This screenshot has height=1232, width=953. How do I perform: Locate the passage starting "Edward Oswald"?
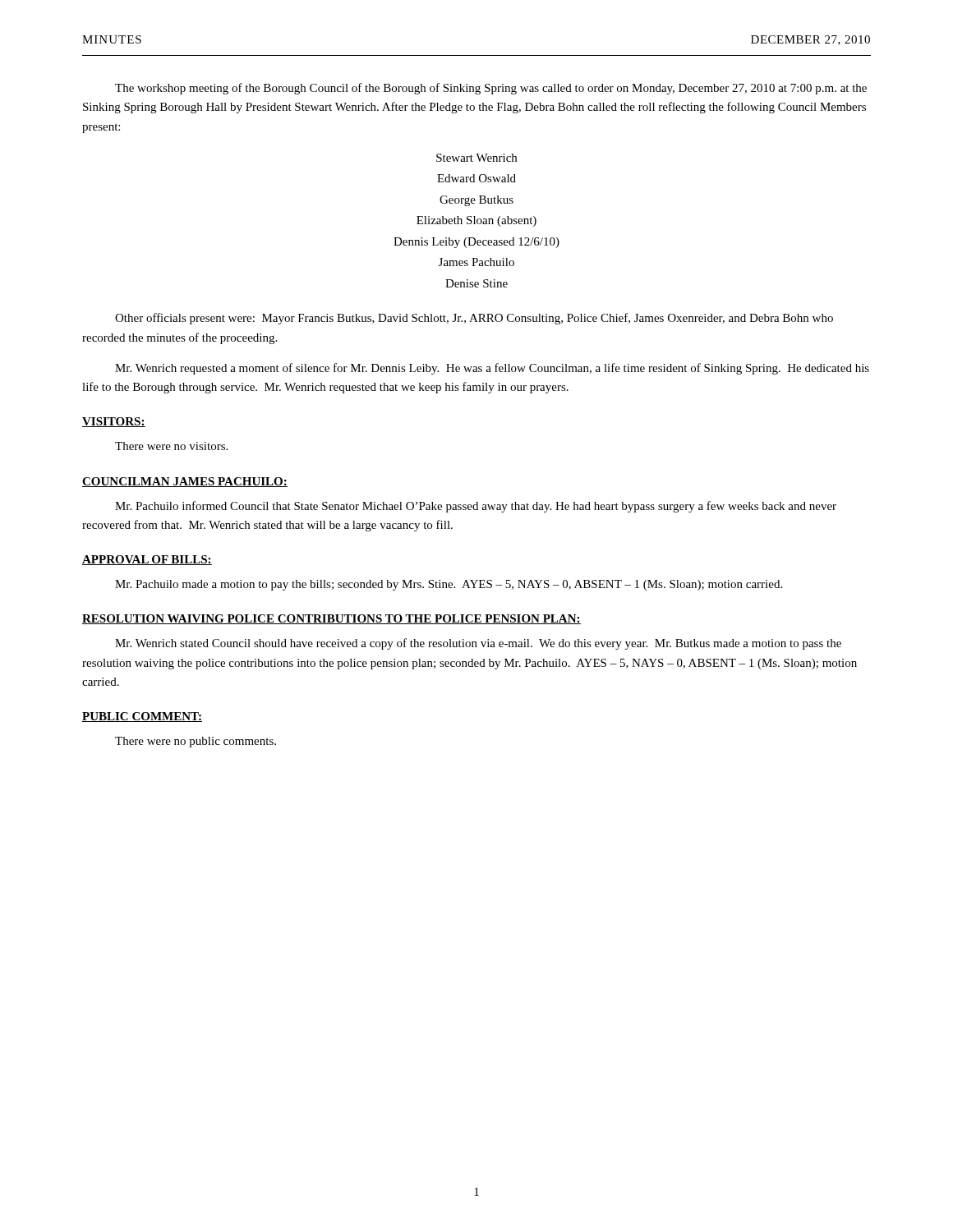pyautogui.click(x=476, y=178)
